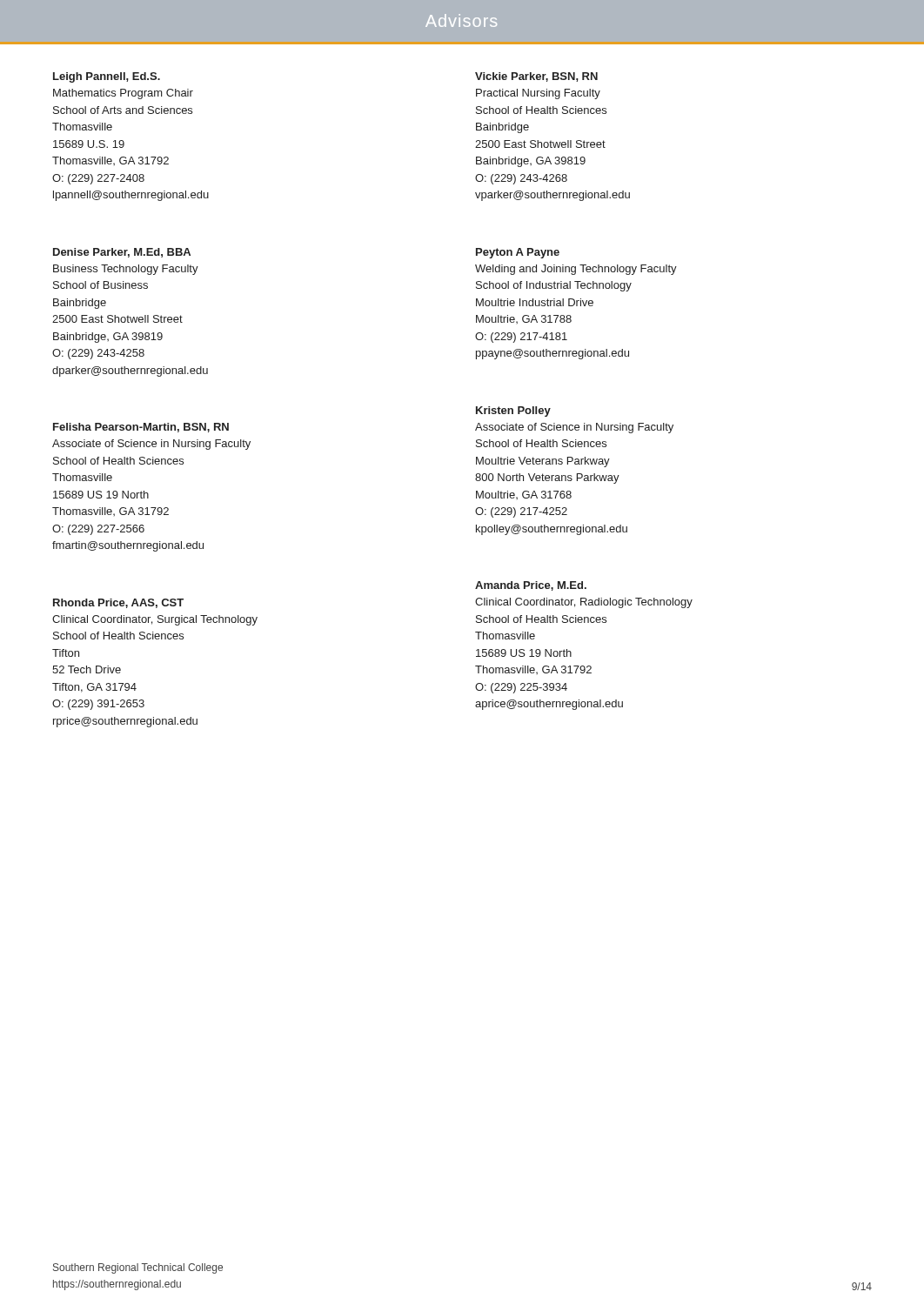Click on the text starting "Felisha Pearson-Martin, BSN, RN"
Viewport: 924px width, 1305px height.
141,428
